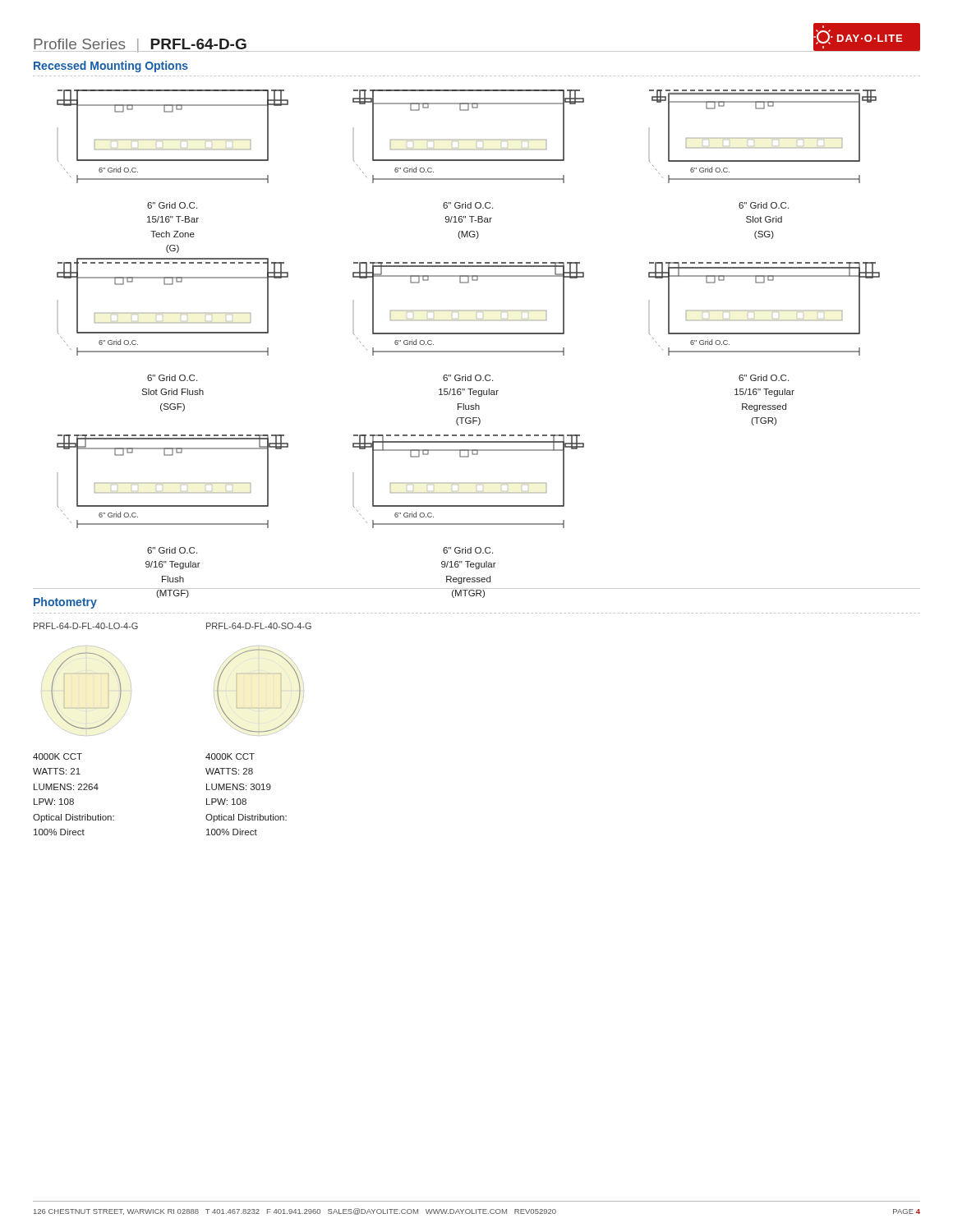This screenshot has width=953, height=1232.
Task: Click on the text block with the text "4000K CCT WATTS: 21 LUMENS: 2264 LPW: 108"
Action: 74,794
